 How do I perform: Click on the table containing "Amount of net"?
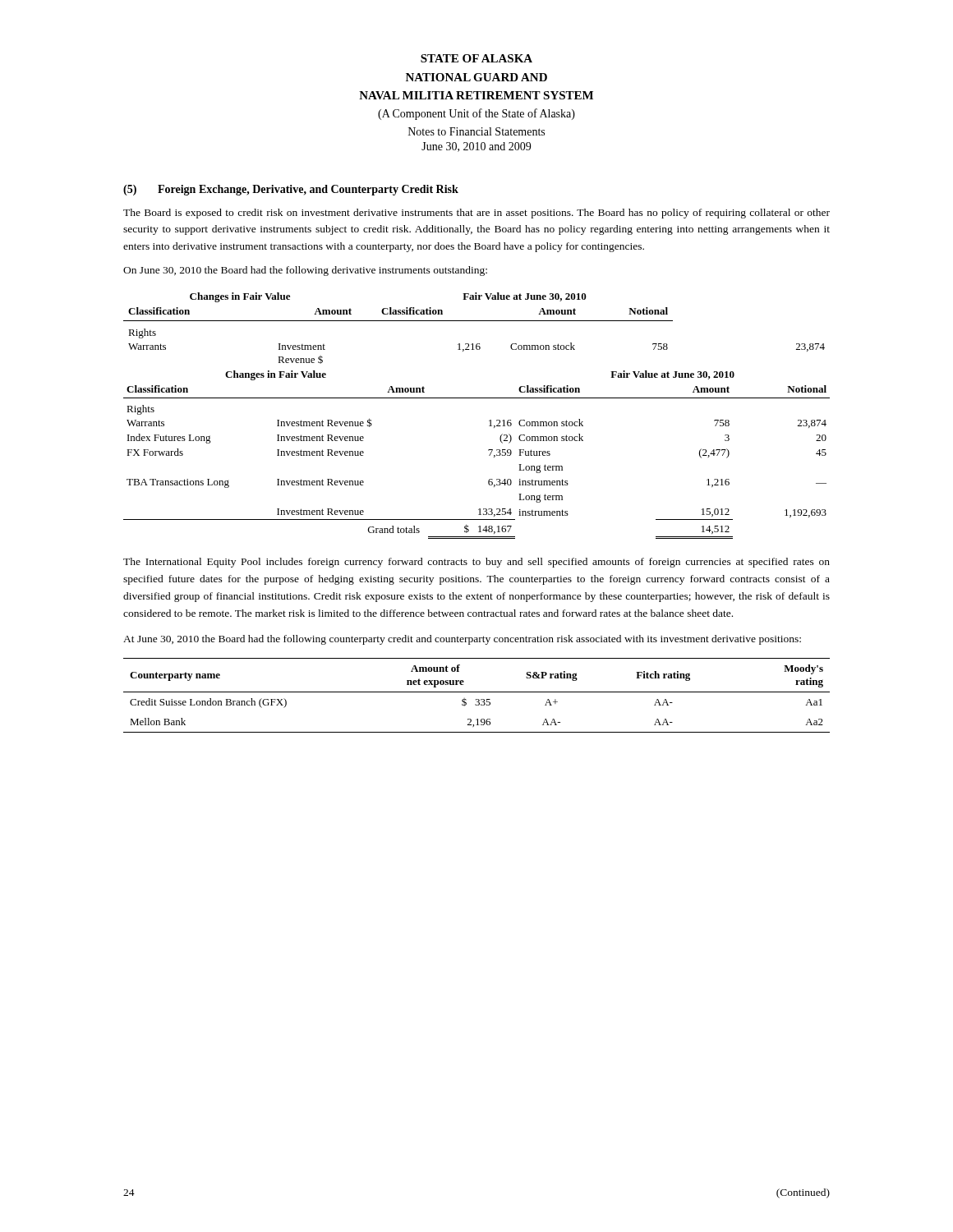pyautogui.click(x=476, y=695)
